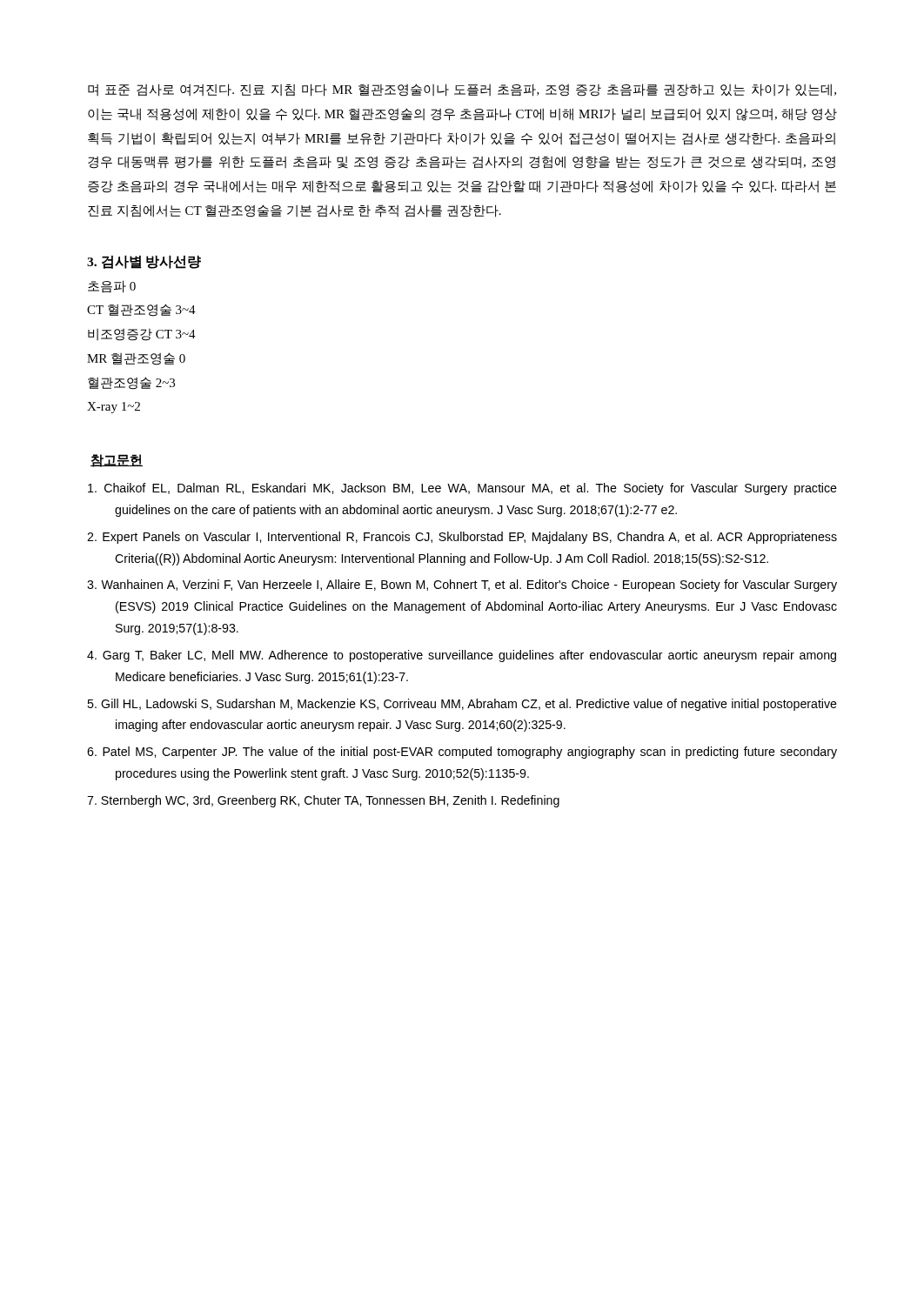The height and width of the screenshot is (1305, 924).
Task: Click on the list item that says "2. Expert Panels on Vascular I,"
Action: click(462, 547)
